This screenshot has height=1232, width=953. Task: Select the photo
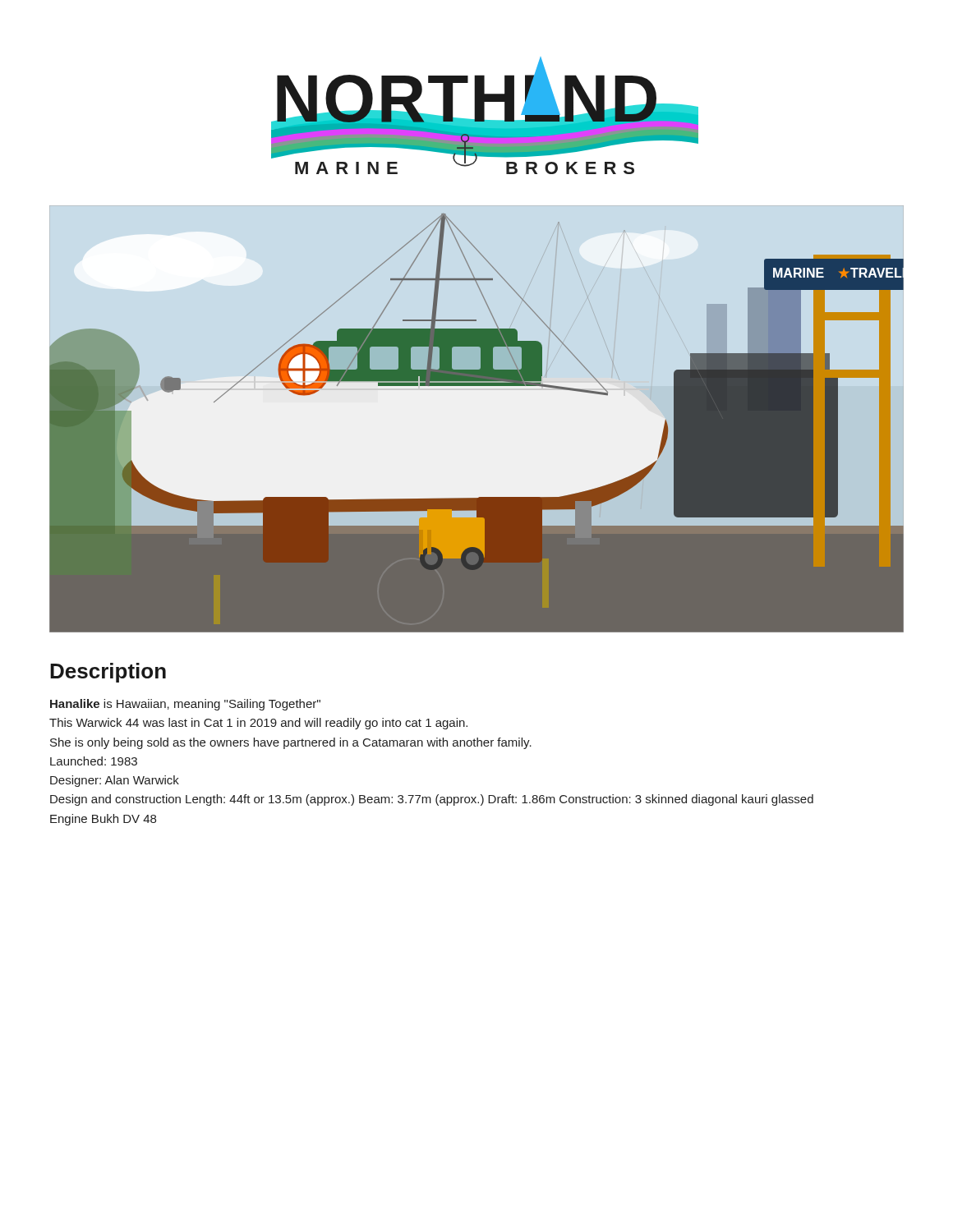[x=476, y=421]
